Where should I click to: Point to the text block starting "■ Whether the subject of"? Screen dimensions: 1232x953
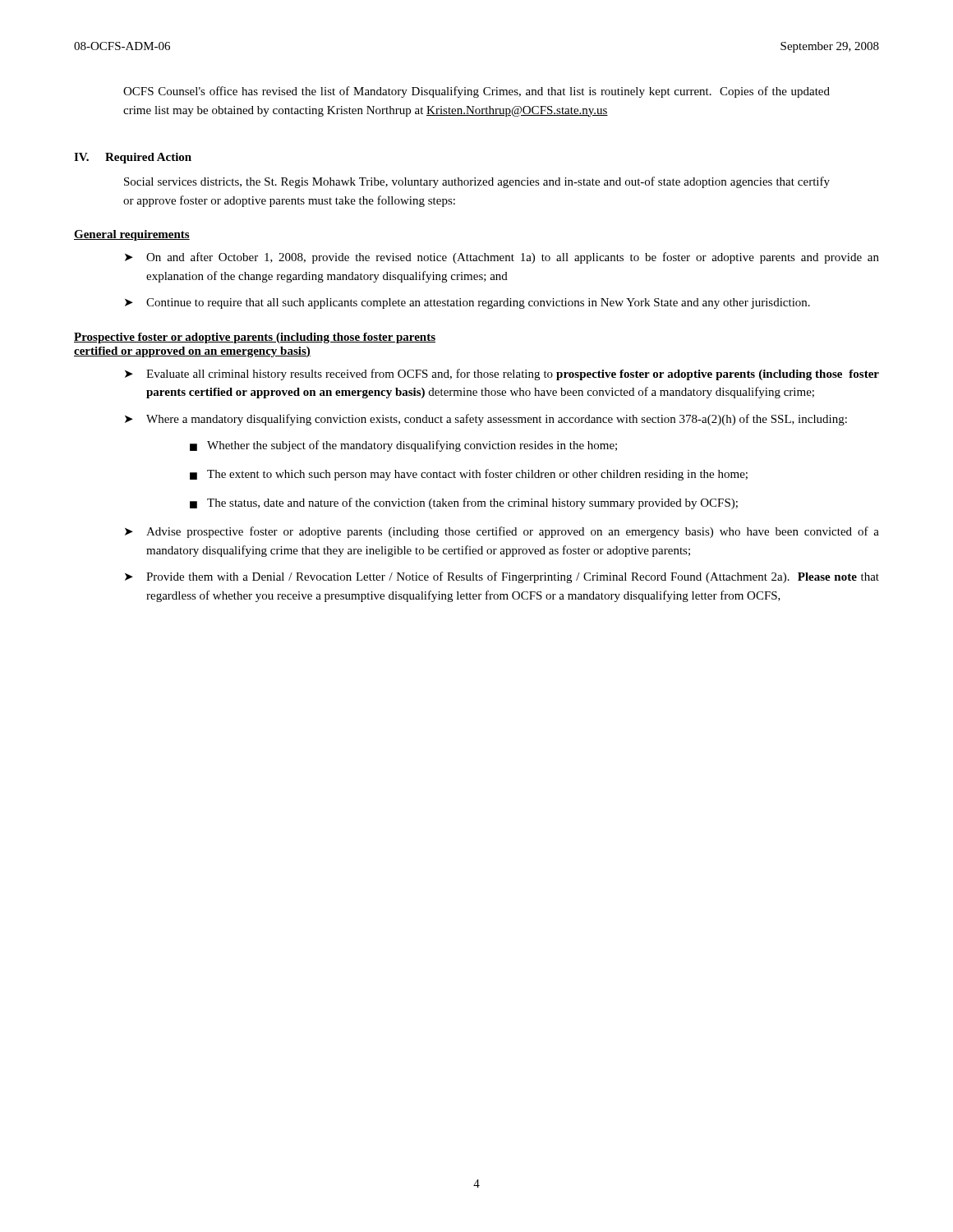[x=522, y=447]
